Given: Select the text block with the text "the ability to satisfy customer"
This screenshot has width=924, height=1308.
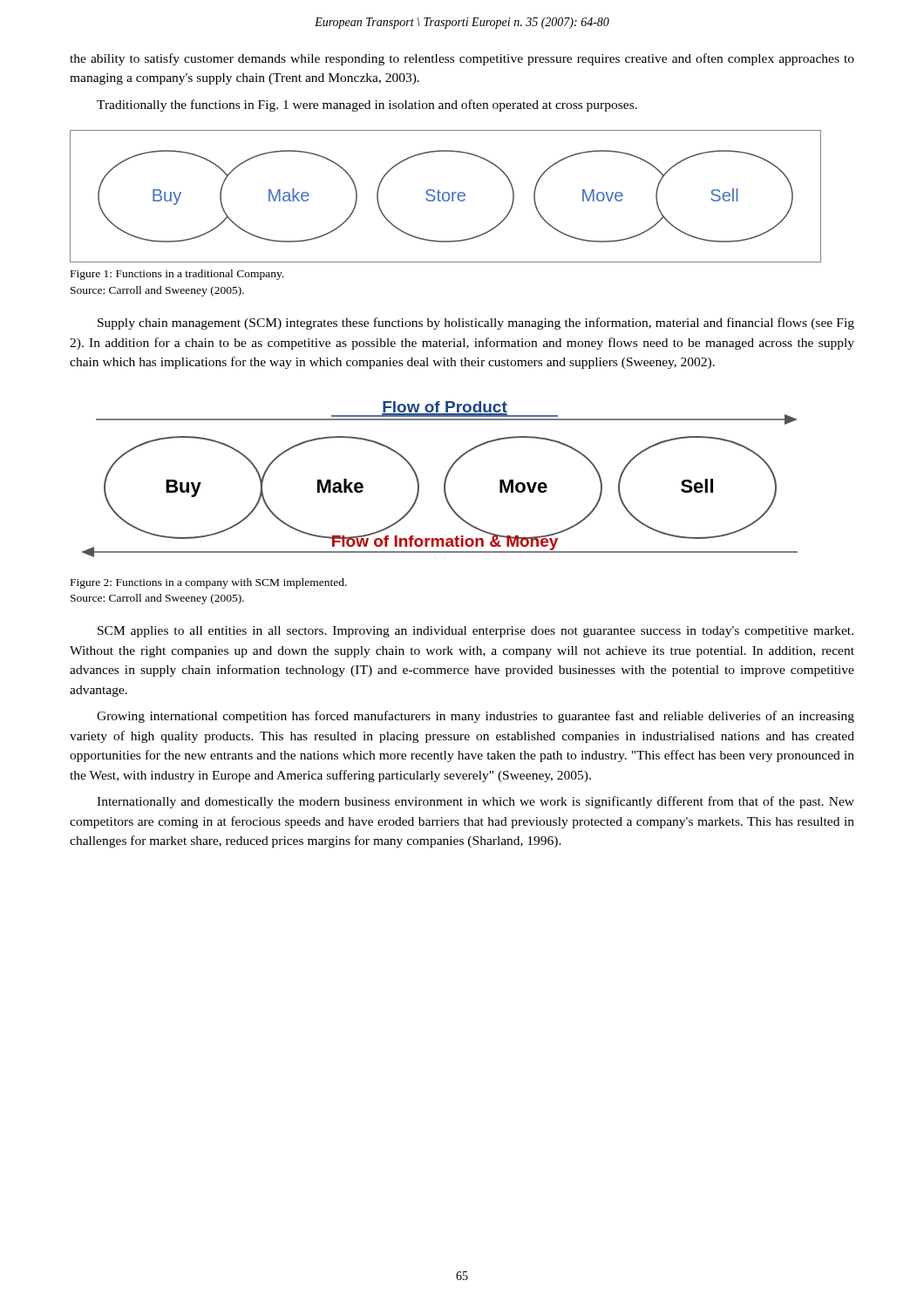Looking at the screenshot, I should coord(462,59).
